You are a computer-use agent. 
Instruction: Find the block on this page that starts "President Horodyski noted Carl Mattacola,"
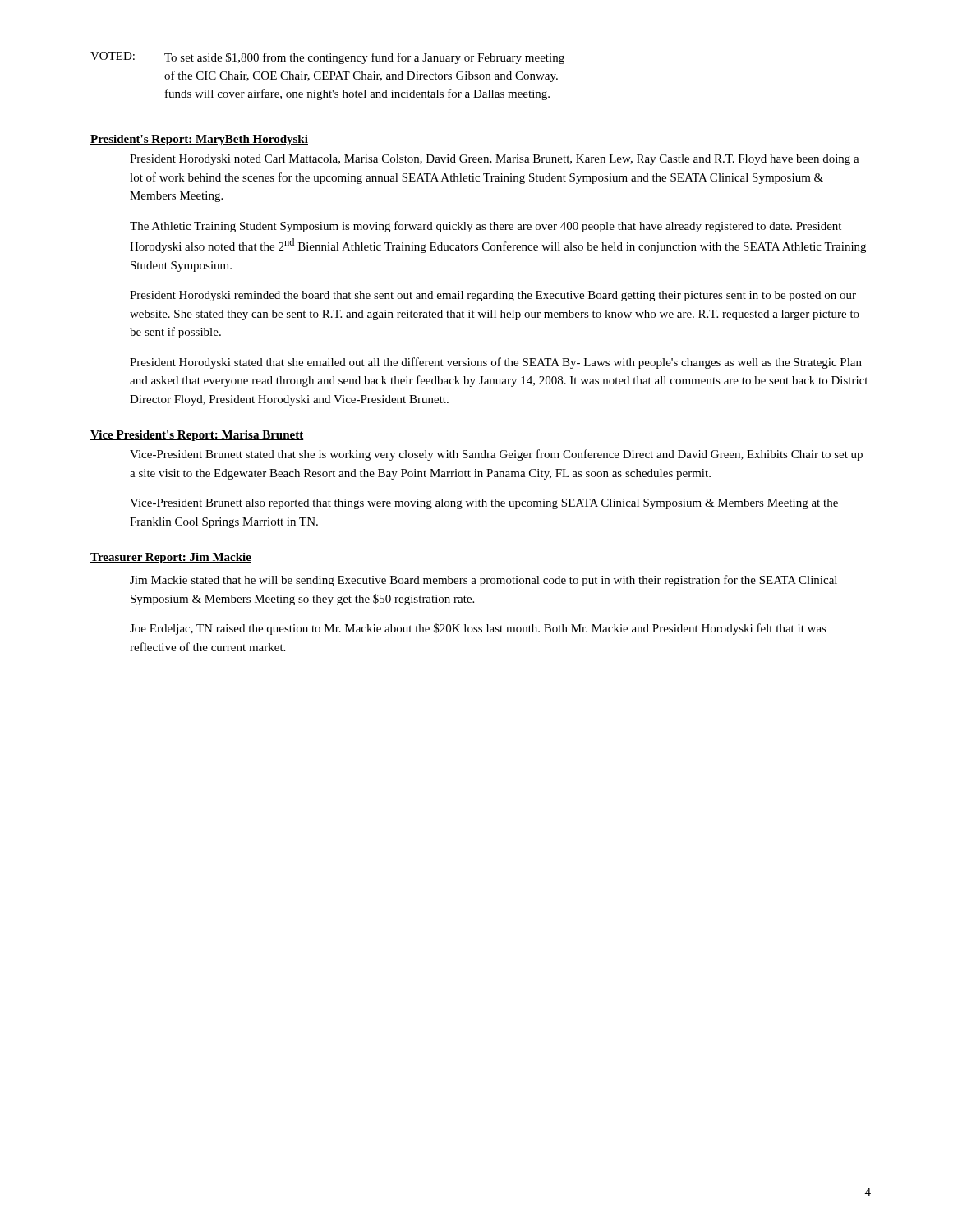494,177
